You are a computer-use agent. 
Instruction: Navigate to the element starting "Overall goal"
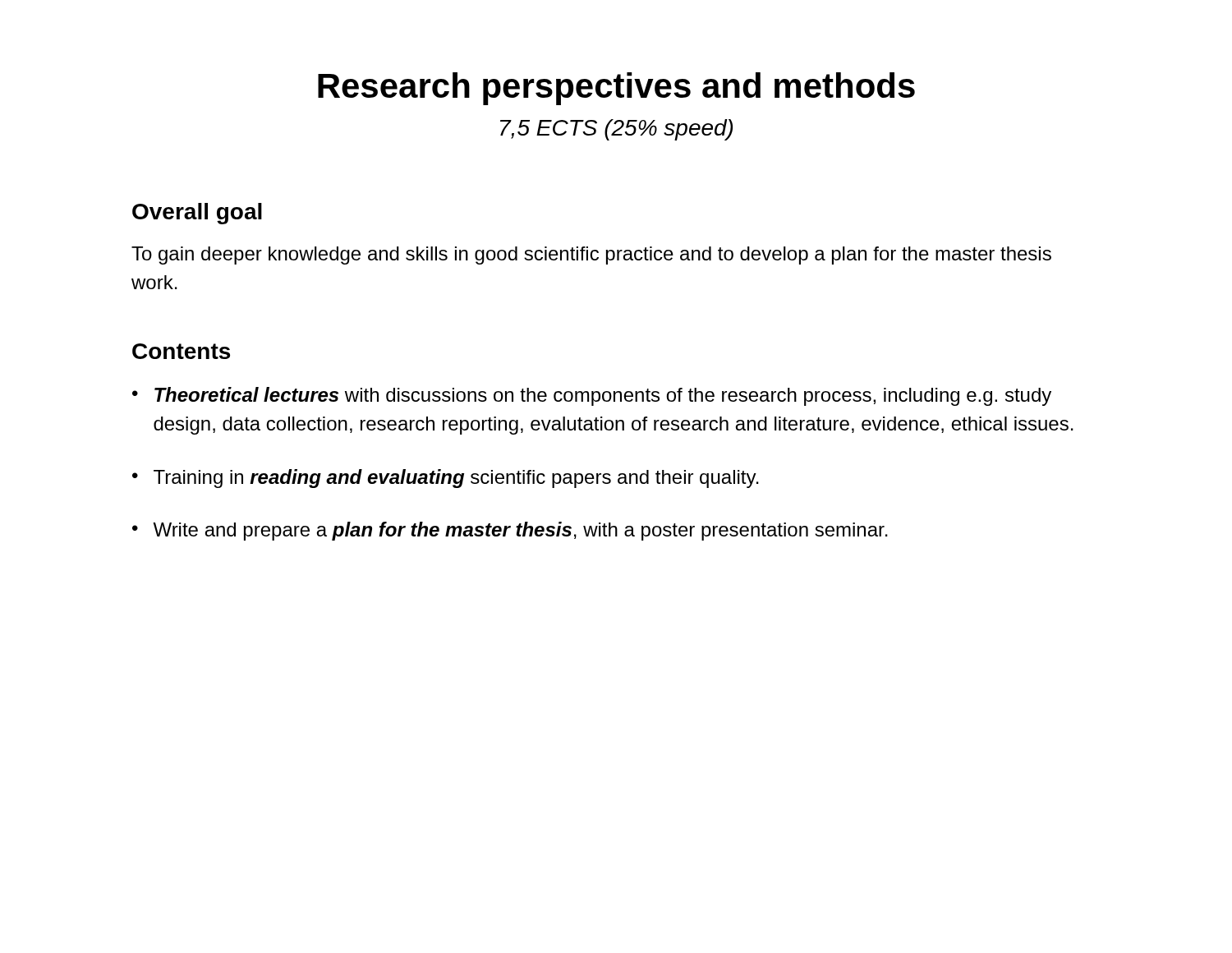click(x=197, y=214)
